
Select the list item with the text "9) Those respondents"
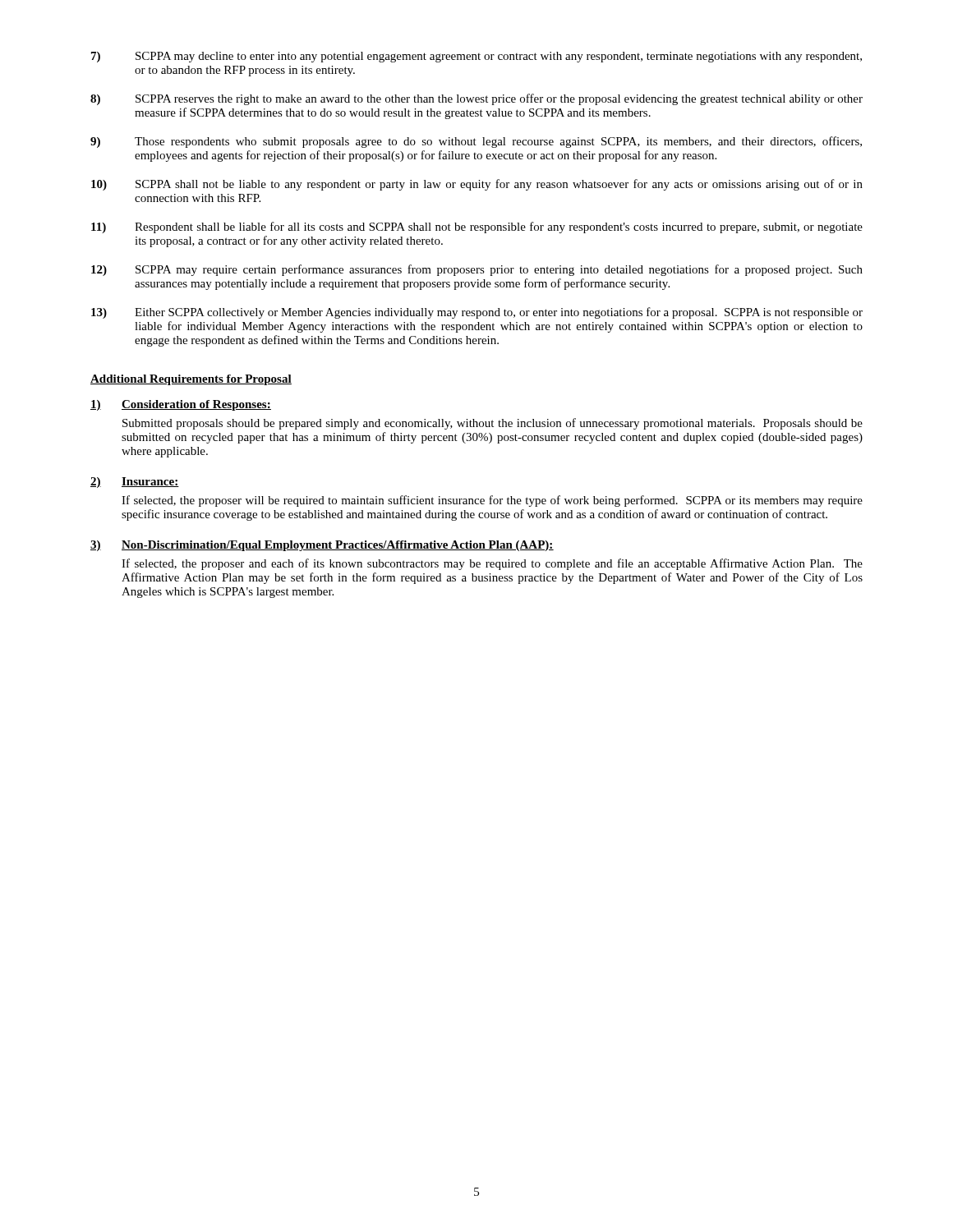click(476, 149)
